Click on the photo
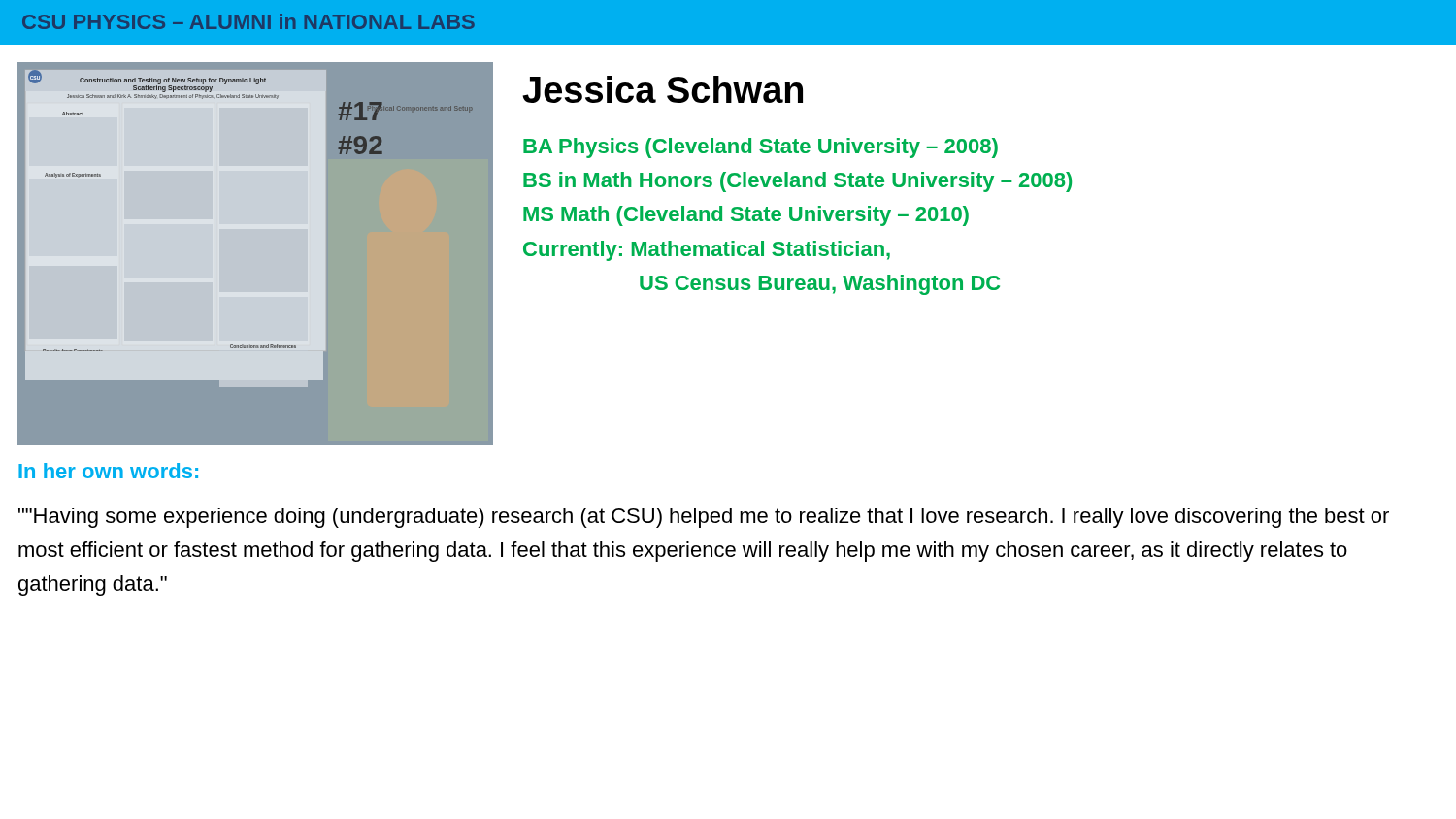 [255, 254]
